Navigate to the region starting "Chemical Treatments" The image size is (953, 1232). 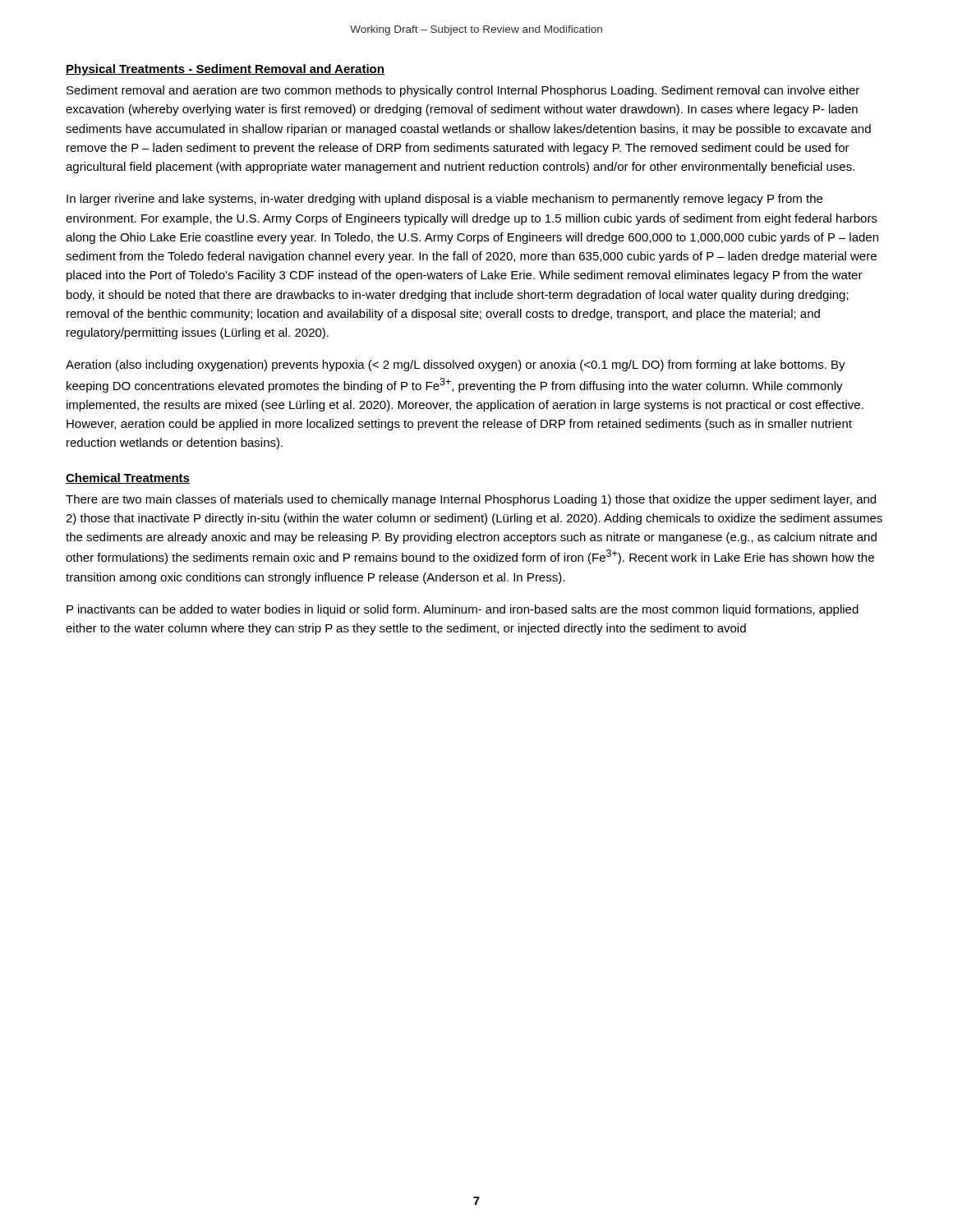pos(128,477)
